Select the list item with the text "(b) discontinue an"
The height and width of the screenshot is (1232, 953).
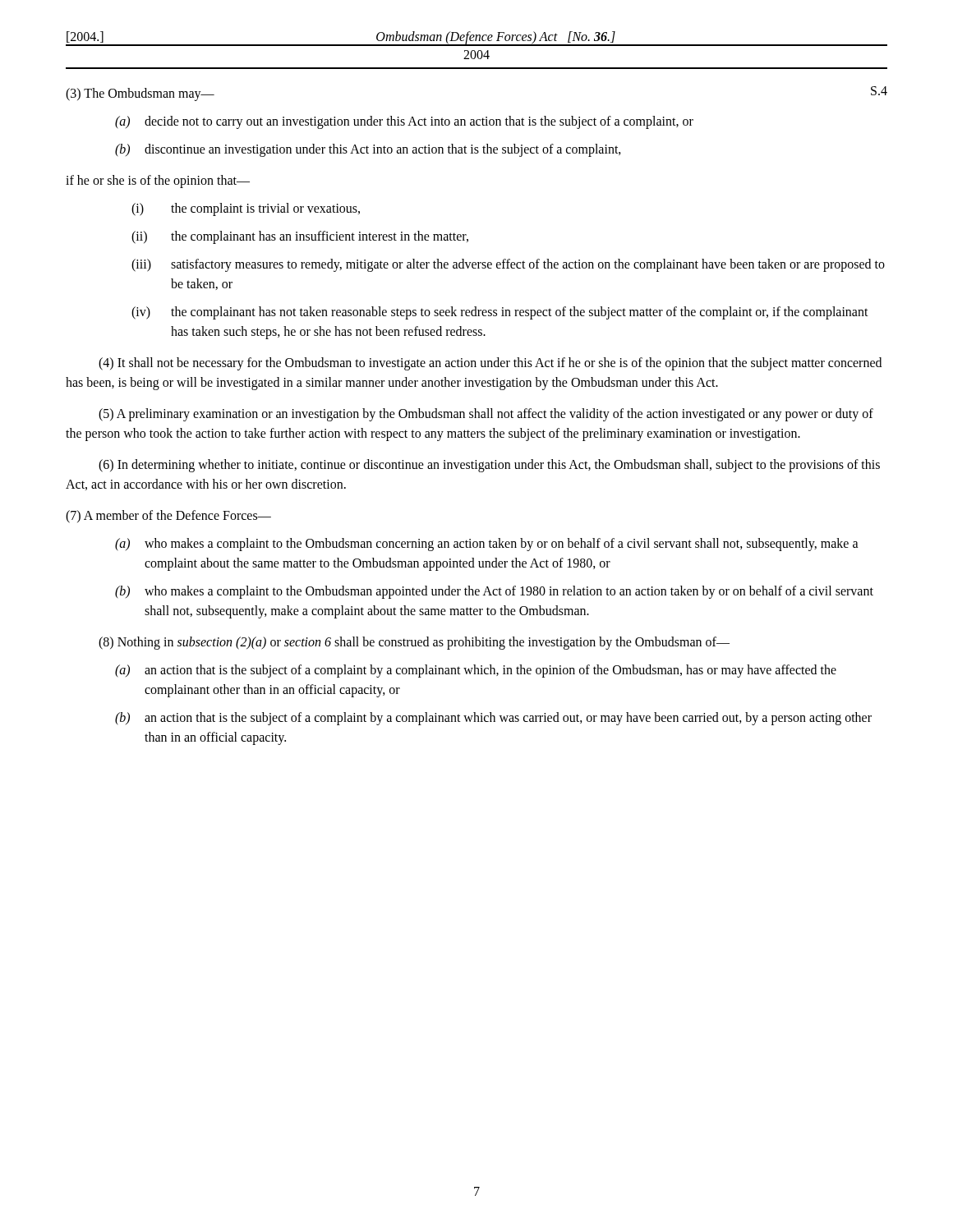click(501, 149)
